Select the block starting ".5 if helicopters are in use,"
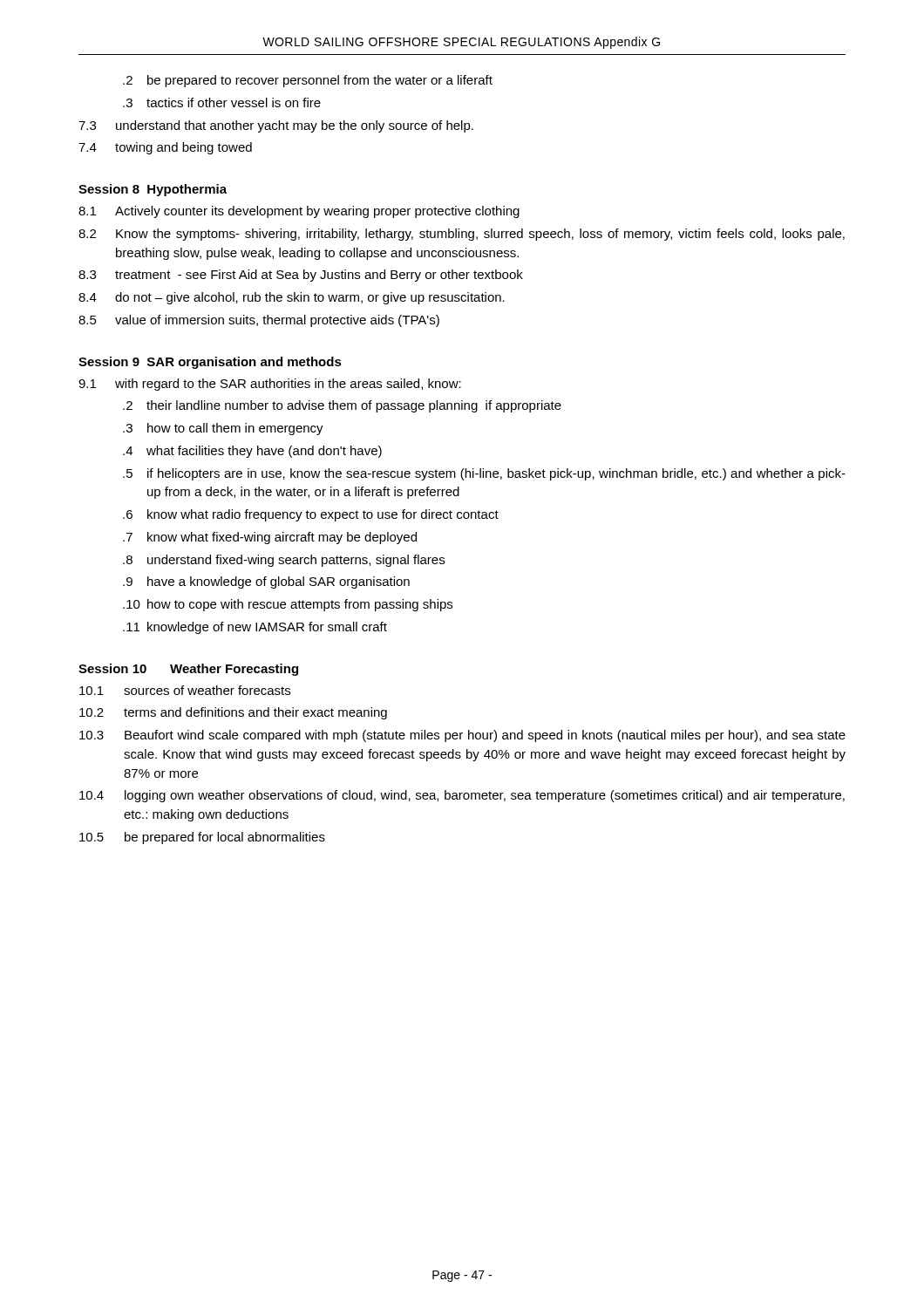The height and width of the screenshot is (1308, 924). pos(462,482)
